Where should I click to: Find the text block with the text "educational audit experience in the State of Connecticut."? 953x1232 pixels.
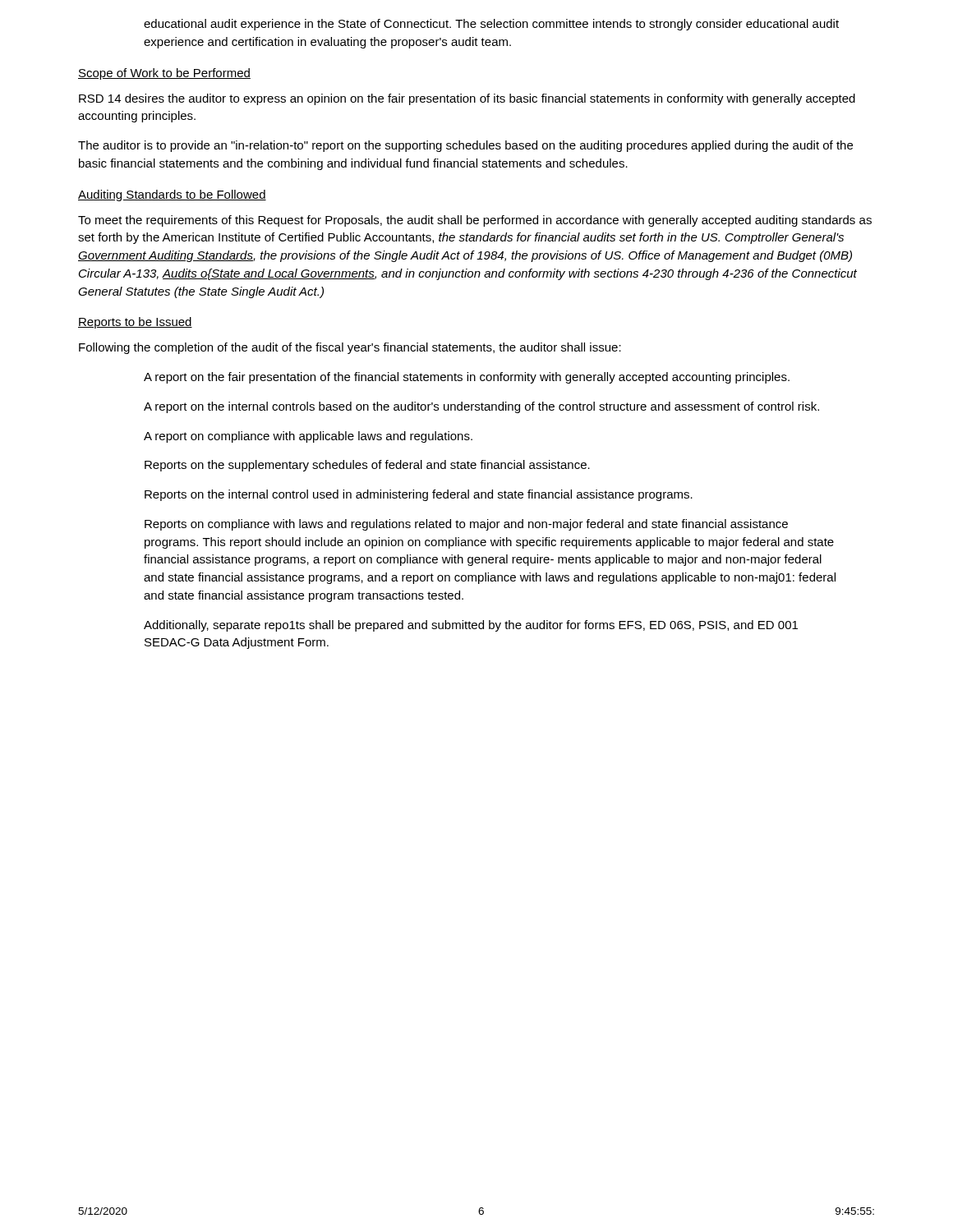491,32
